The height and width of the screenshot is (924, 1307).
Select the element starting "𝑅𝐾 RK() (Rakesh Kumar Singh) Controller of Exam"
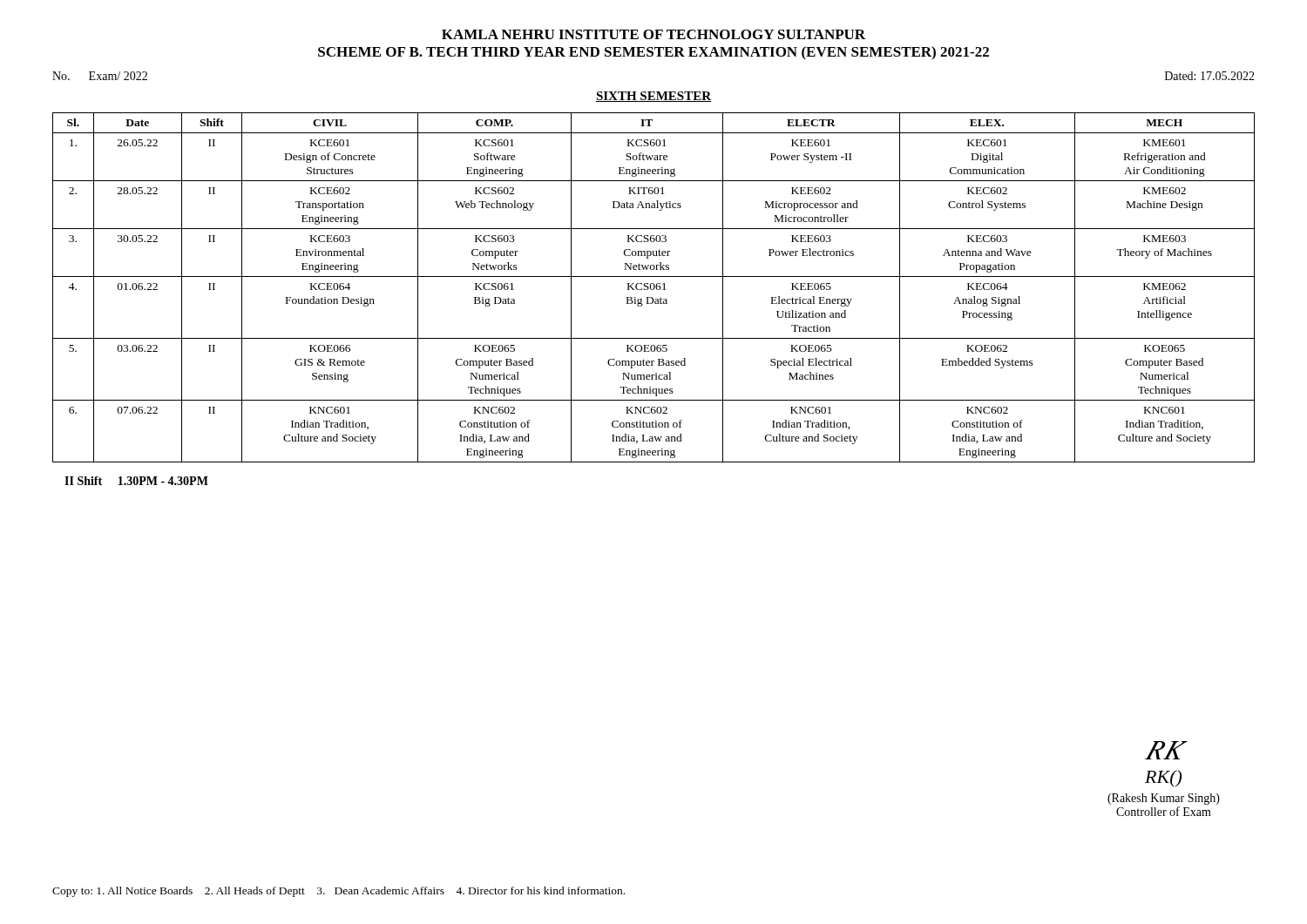[1164, 778]
